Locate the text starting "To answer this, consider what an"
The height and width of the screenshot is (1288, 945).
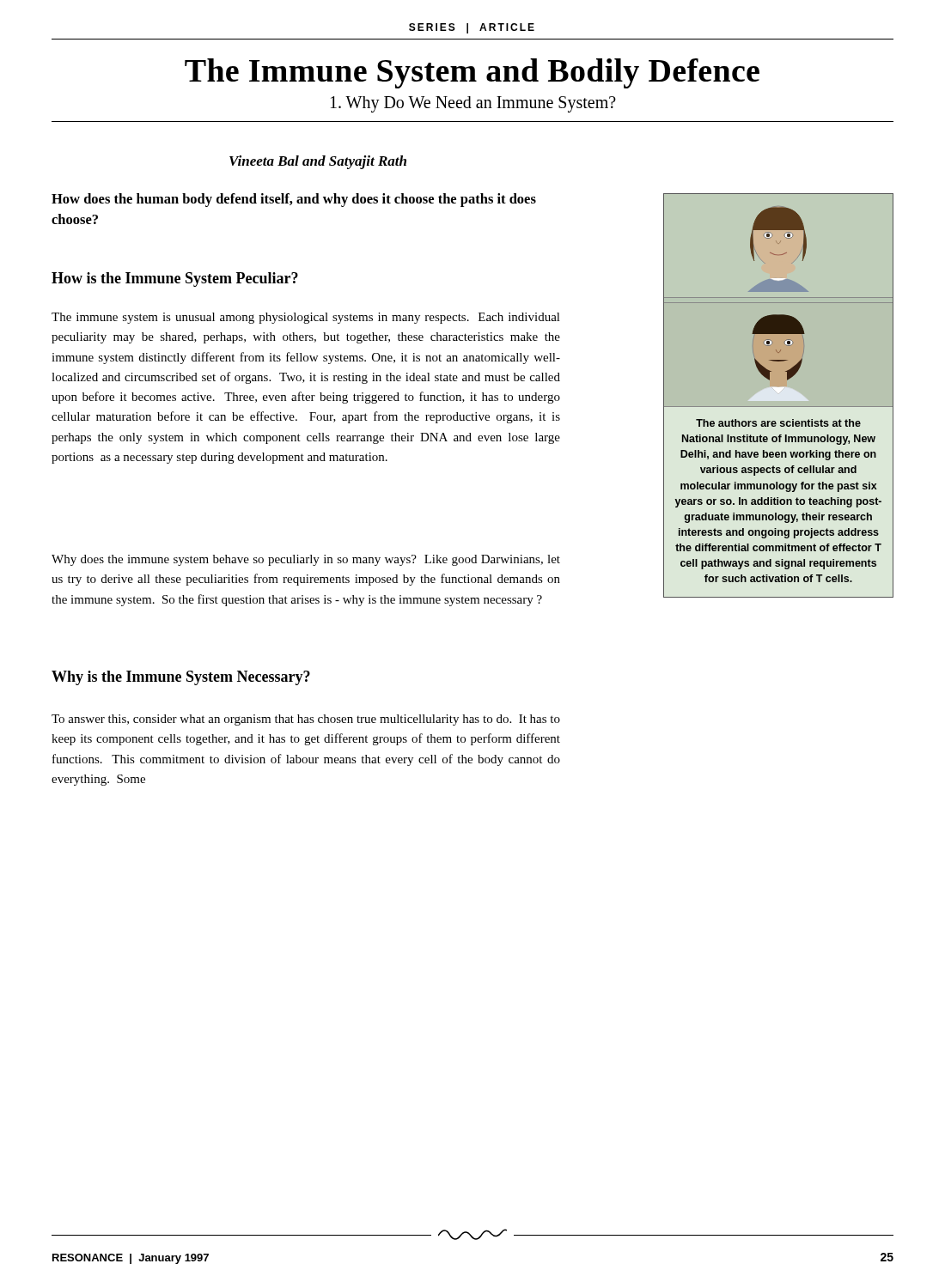click(x=306, y=749)
